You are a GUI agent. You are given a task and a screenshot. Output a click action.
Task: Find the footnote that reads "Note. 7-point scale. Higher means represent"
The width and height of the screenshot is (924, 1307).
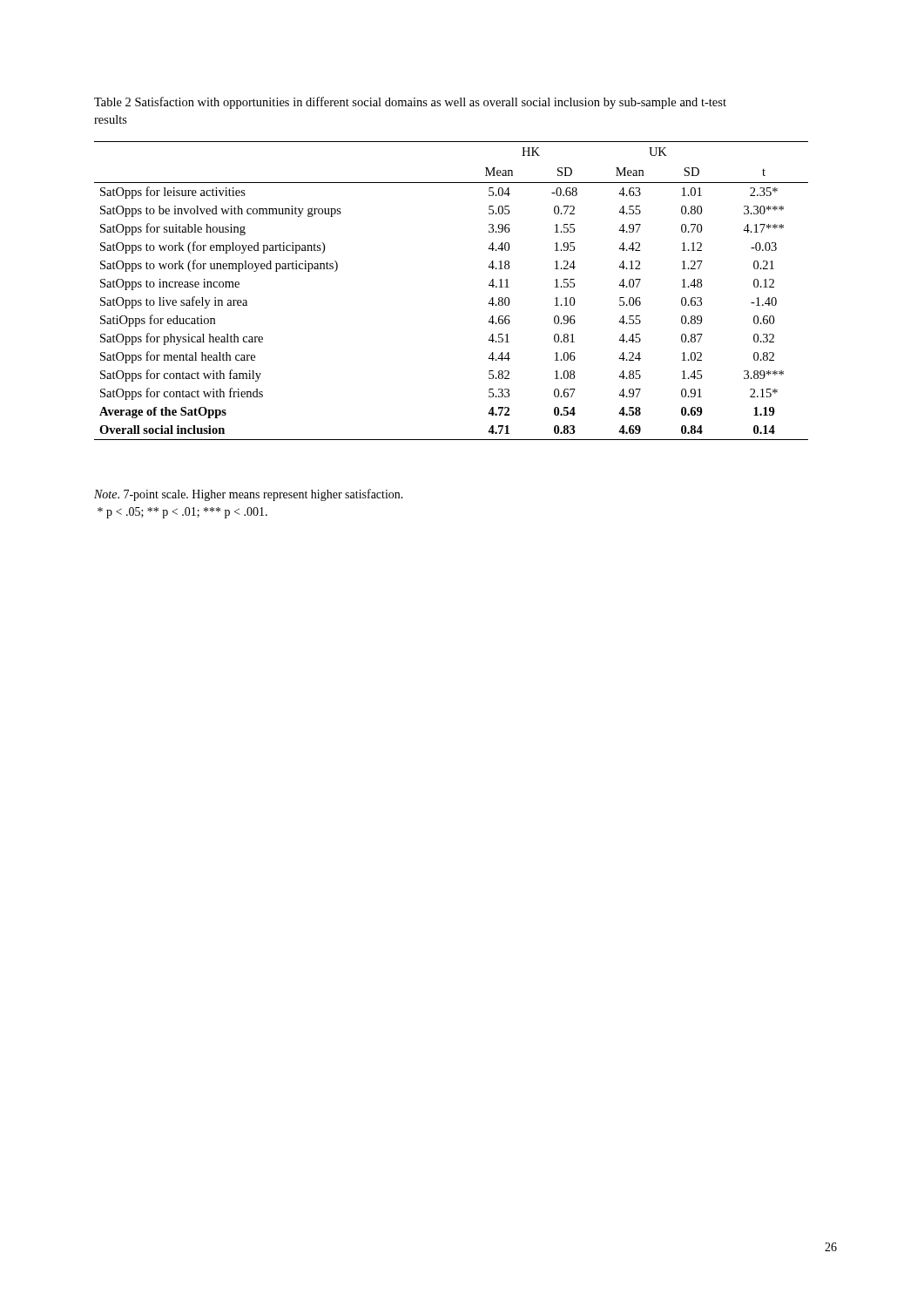(249, 503)
